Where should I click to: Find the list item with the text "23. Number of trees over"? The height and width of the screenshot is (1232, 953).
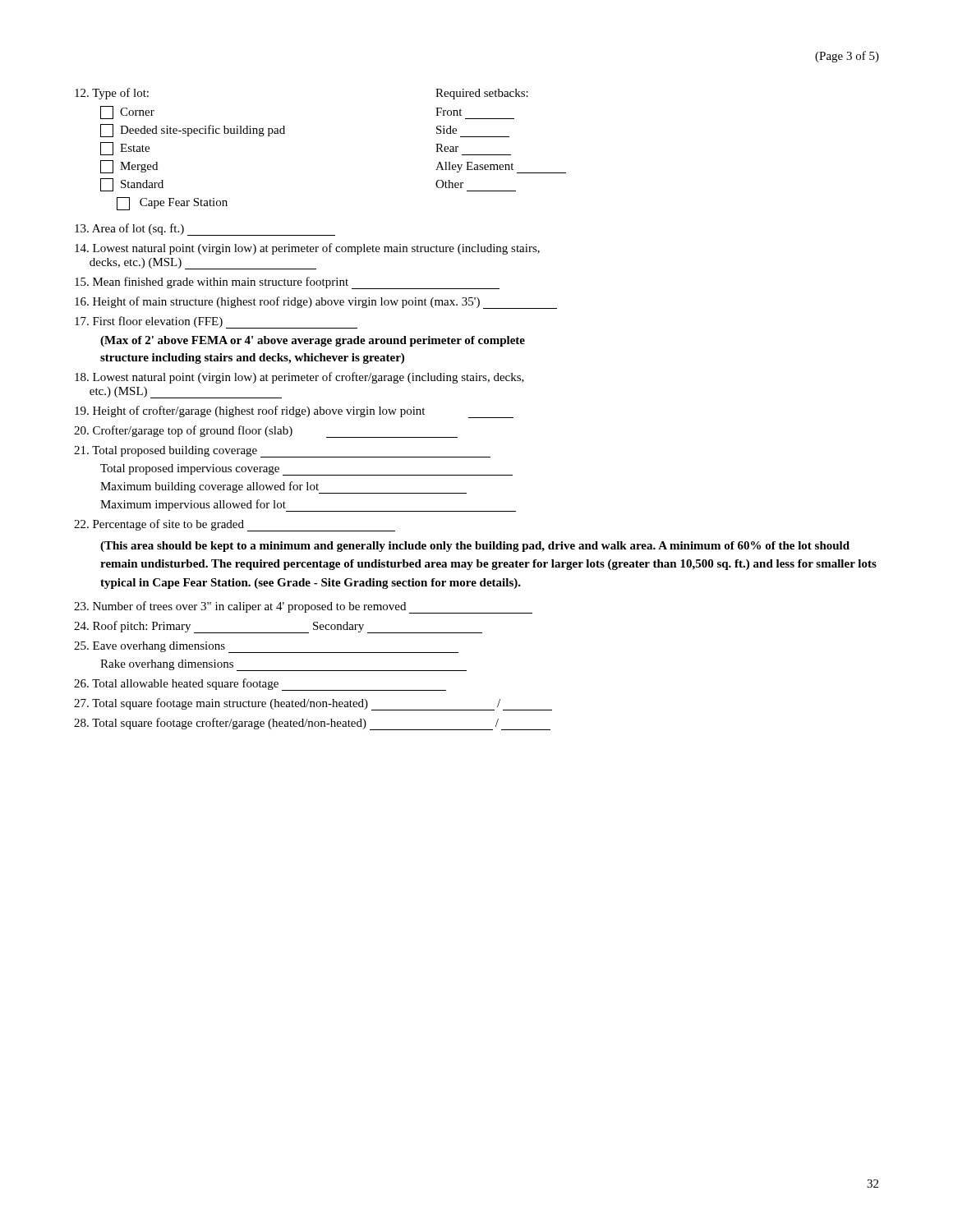coord(303,607)
